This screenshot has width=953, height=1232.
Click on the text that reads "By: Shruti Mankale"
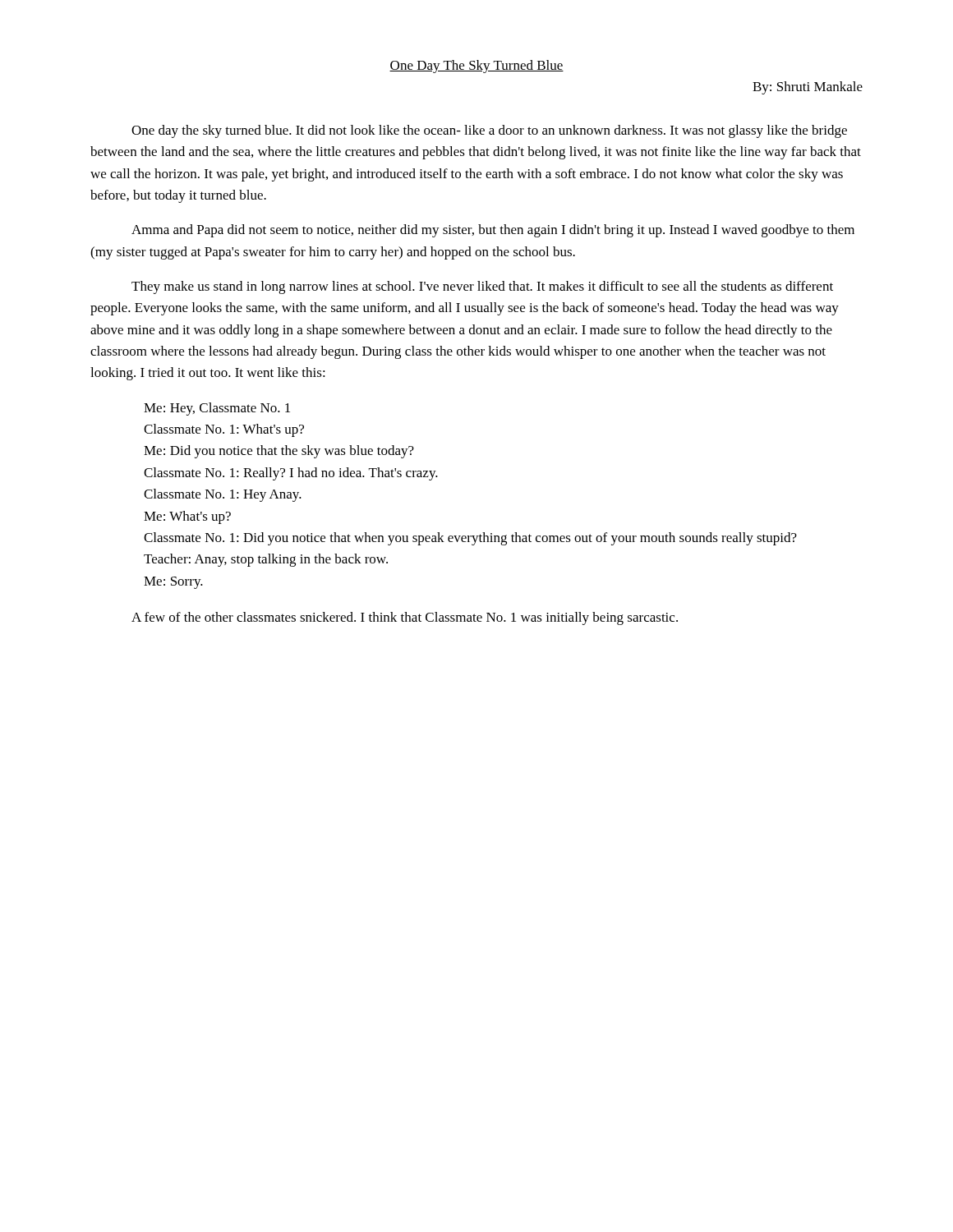808,87
